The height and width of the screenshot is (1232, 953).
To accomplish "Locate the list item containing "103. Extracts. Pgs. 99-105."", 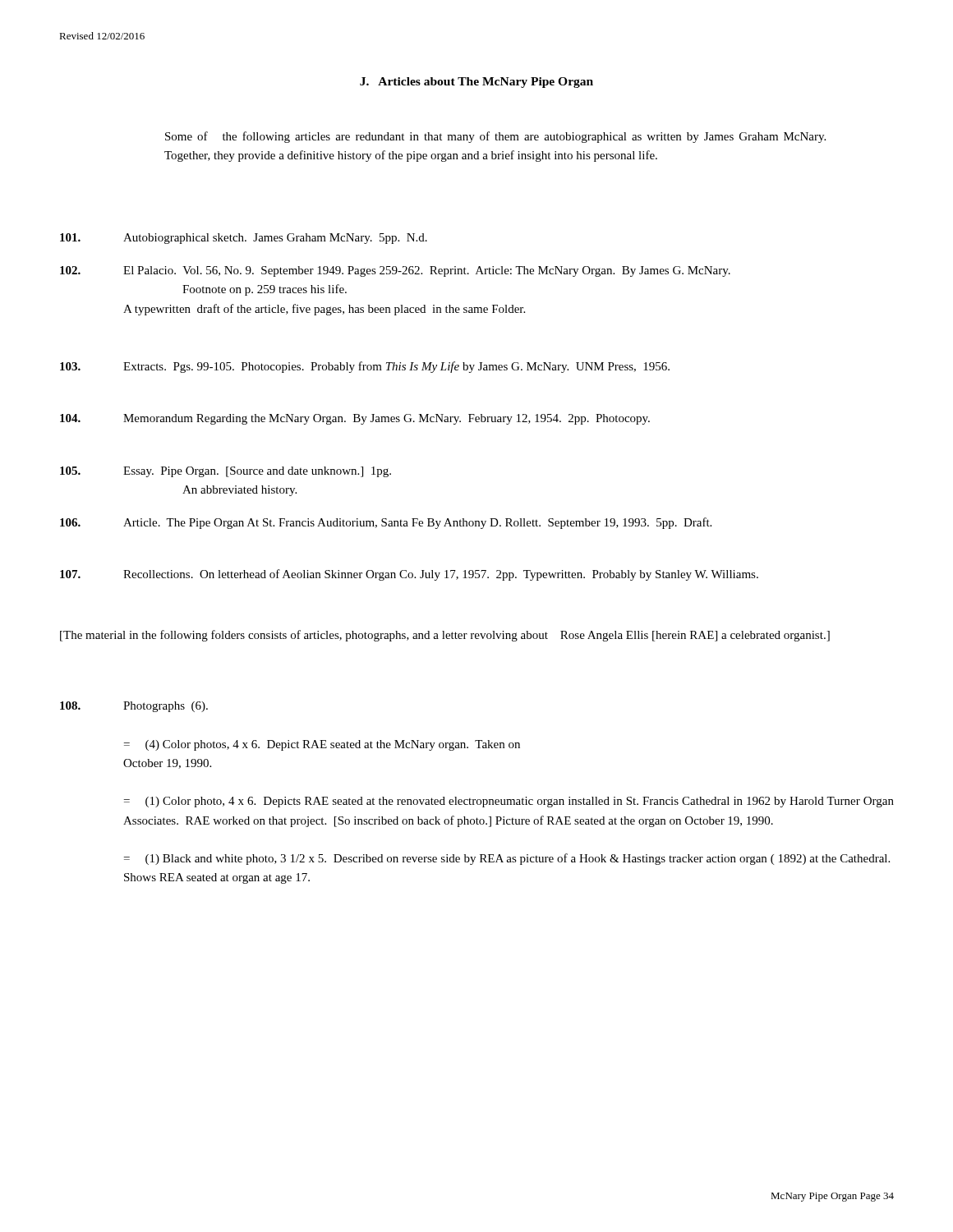I will pyautogui.click(x=476, y=367).
